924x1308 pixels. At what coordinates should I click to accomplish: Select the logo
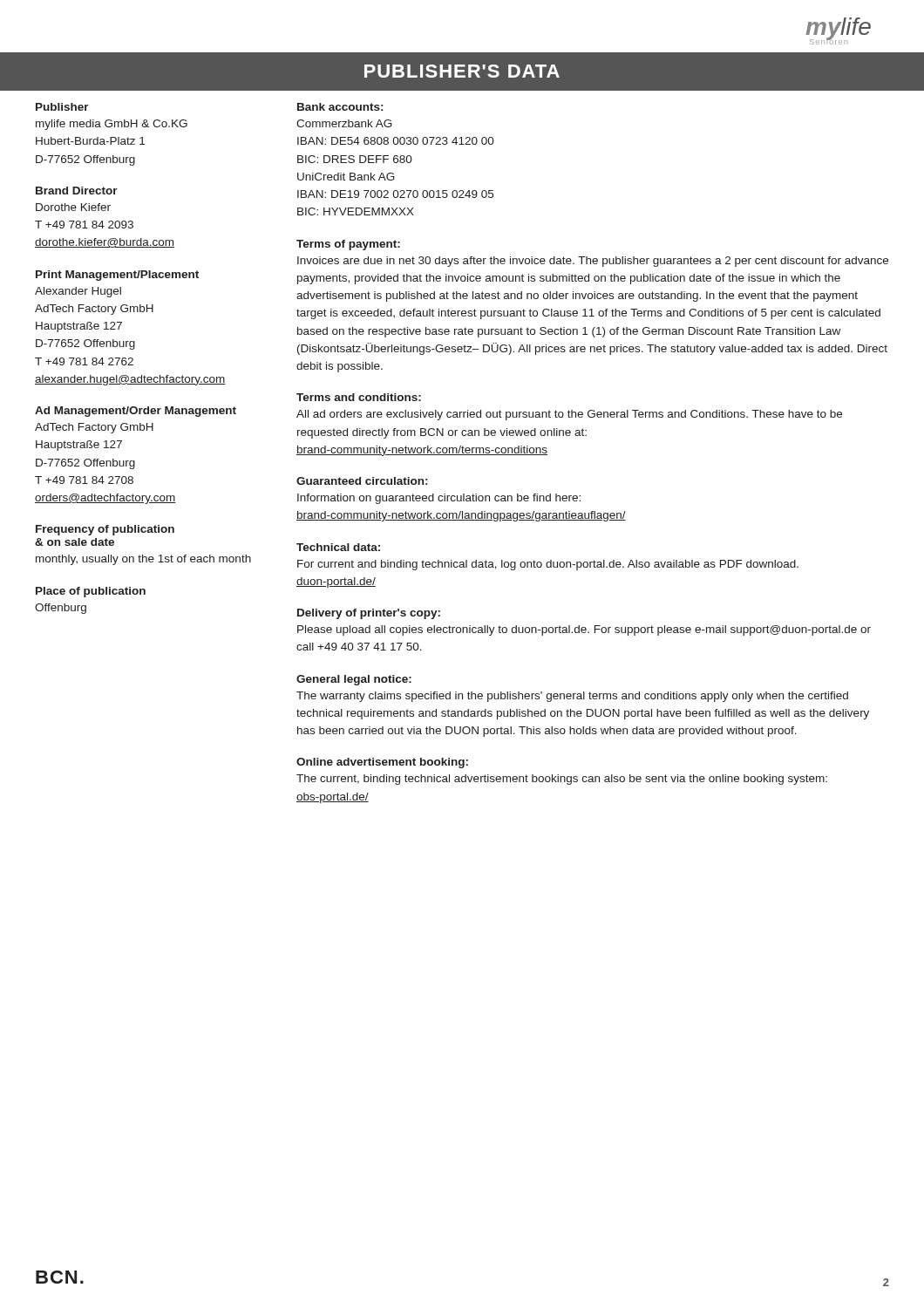tap(852, 30)
